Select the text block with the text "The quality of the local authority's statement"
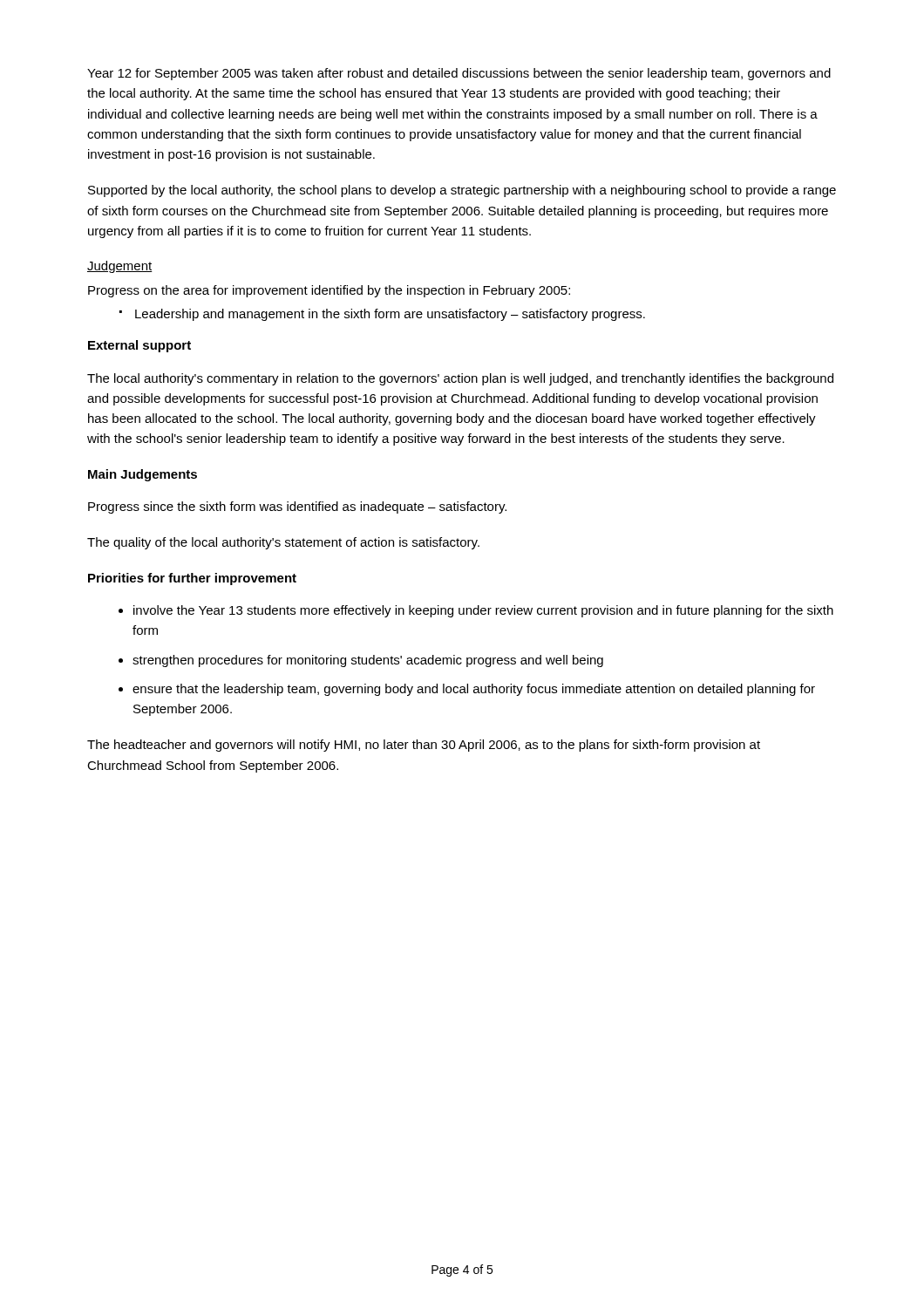924x1308 pixels. pos(284,542)
